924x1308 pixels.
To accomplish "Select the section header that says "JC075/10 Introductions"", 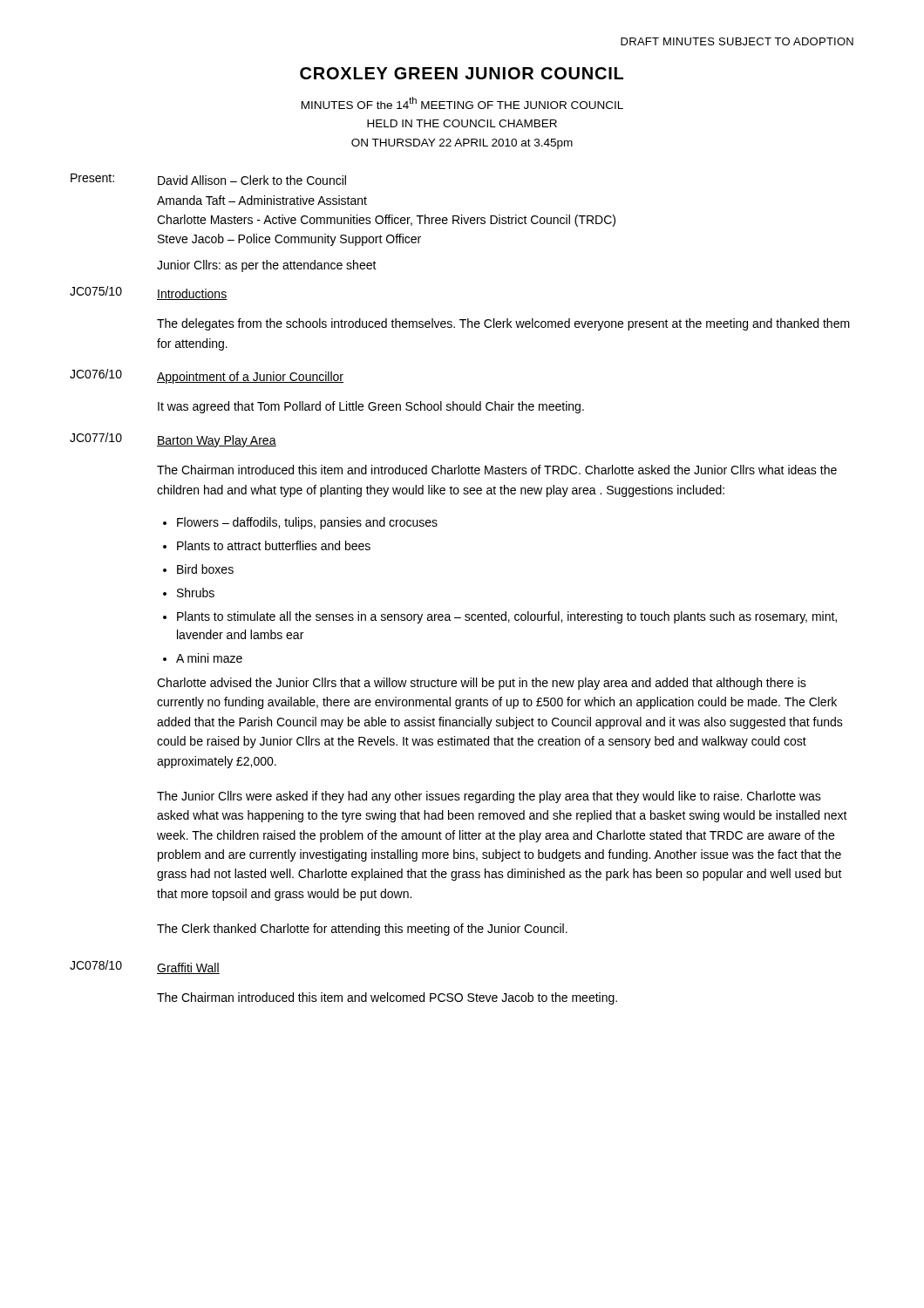I will click(86, 293).
